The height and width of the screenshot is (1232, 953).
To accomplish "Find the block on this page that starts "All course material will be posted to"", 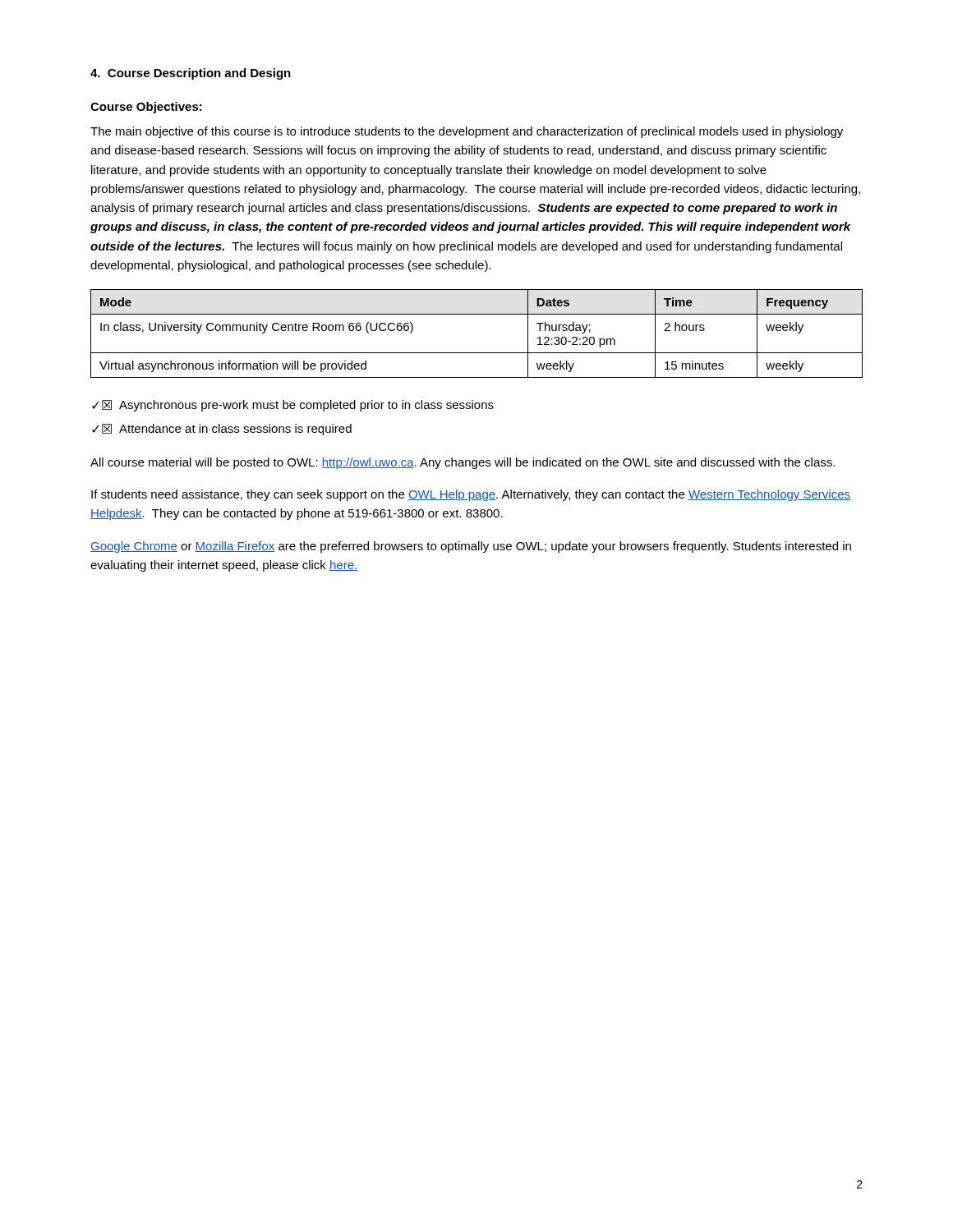I will [x=463, y=462].
